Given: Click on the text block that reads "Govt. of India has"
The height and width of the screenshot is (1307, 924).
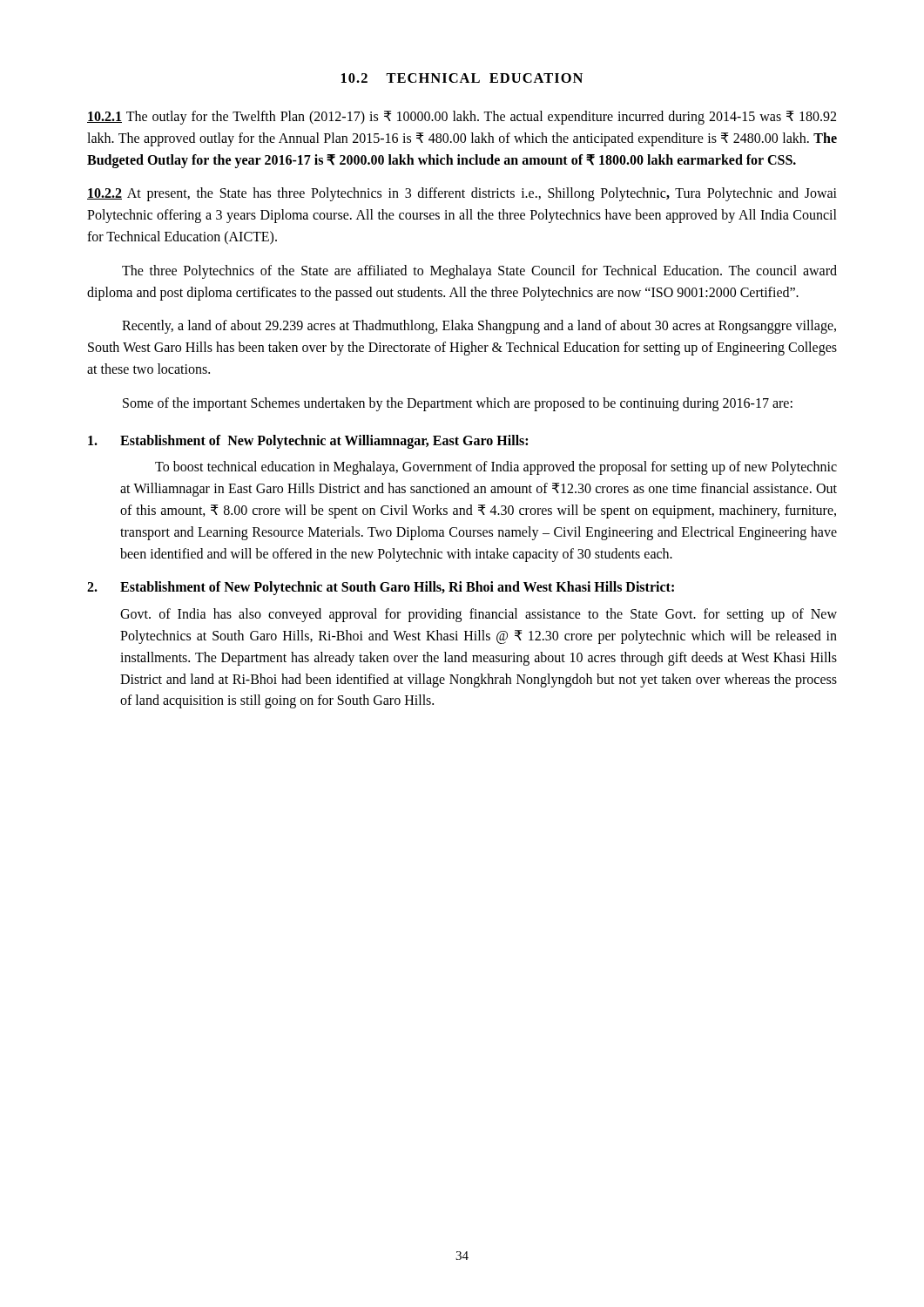Looking at the screenshot, I should pos(479,658).
